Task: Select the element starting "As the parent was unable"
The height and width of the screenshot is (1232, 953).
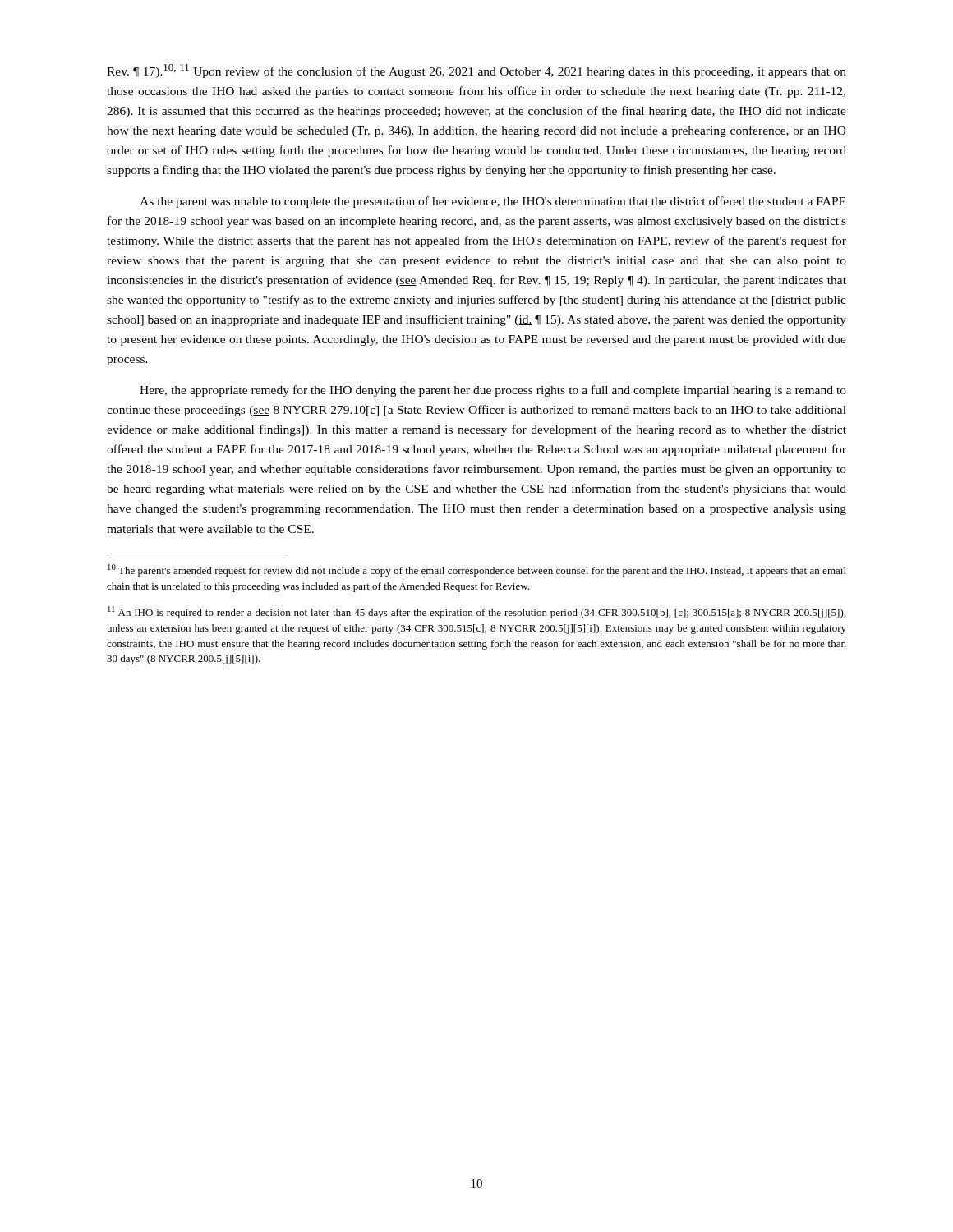Action: 476,280
